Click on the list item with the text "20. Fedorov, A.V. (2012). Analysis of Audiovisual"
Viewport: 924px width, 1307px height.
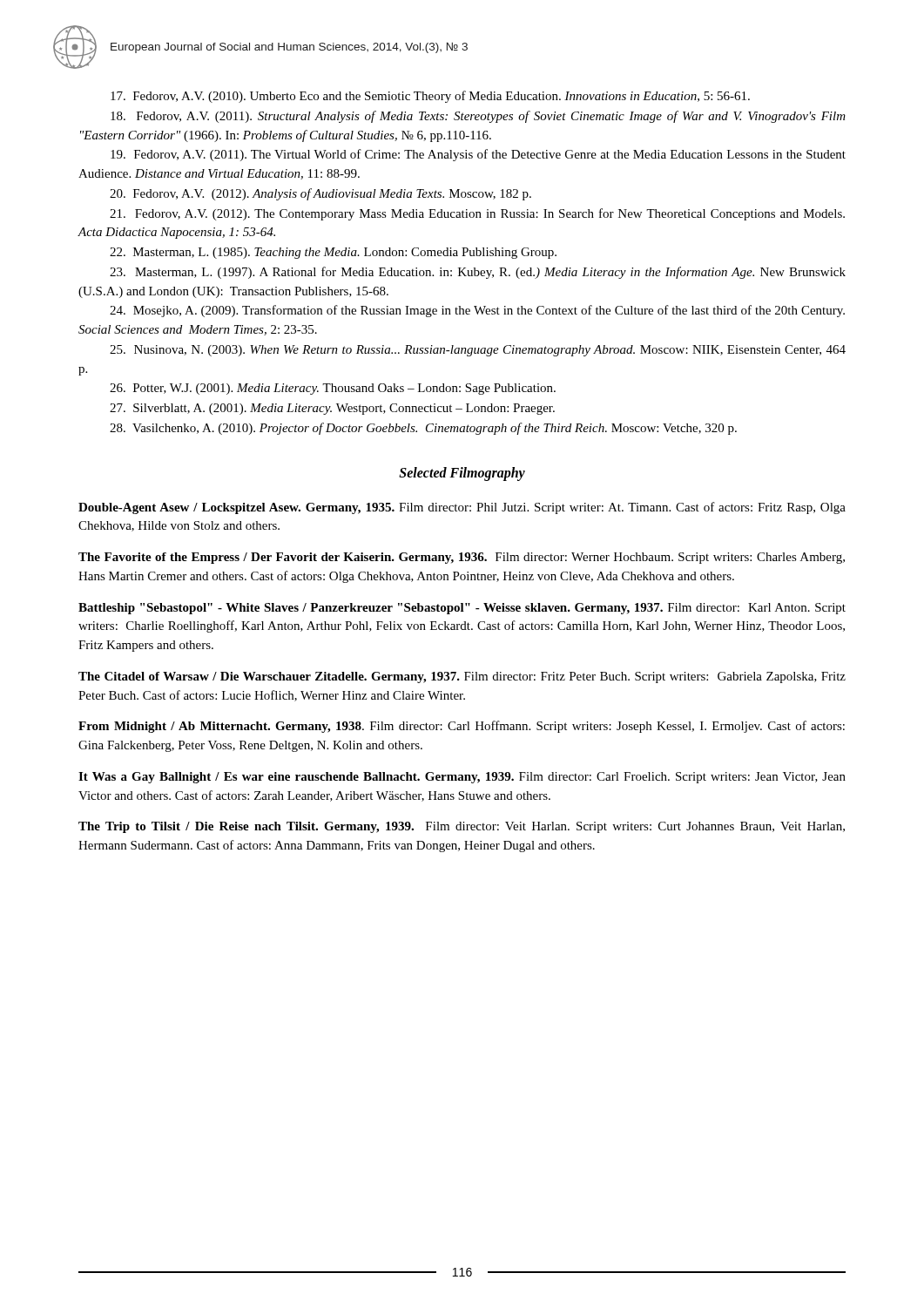click(321, 193)
